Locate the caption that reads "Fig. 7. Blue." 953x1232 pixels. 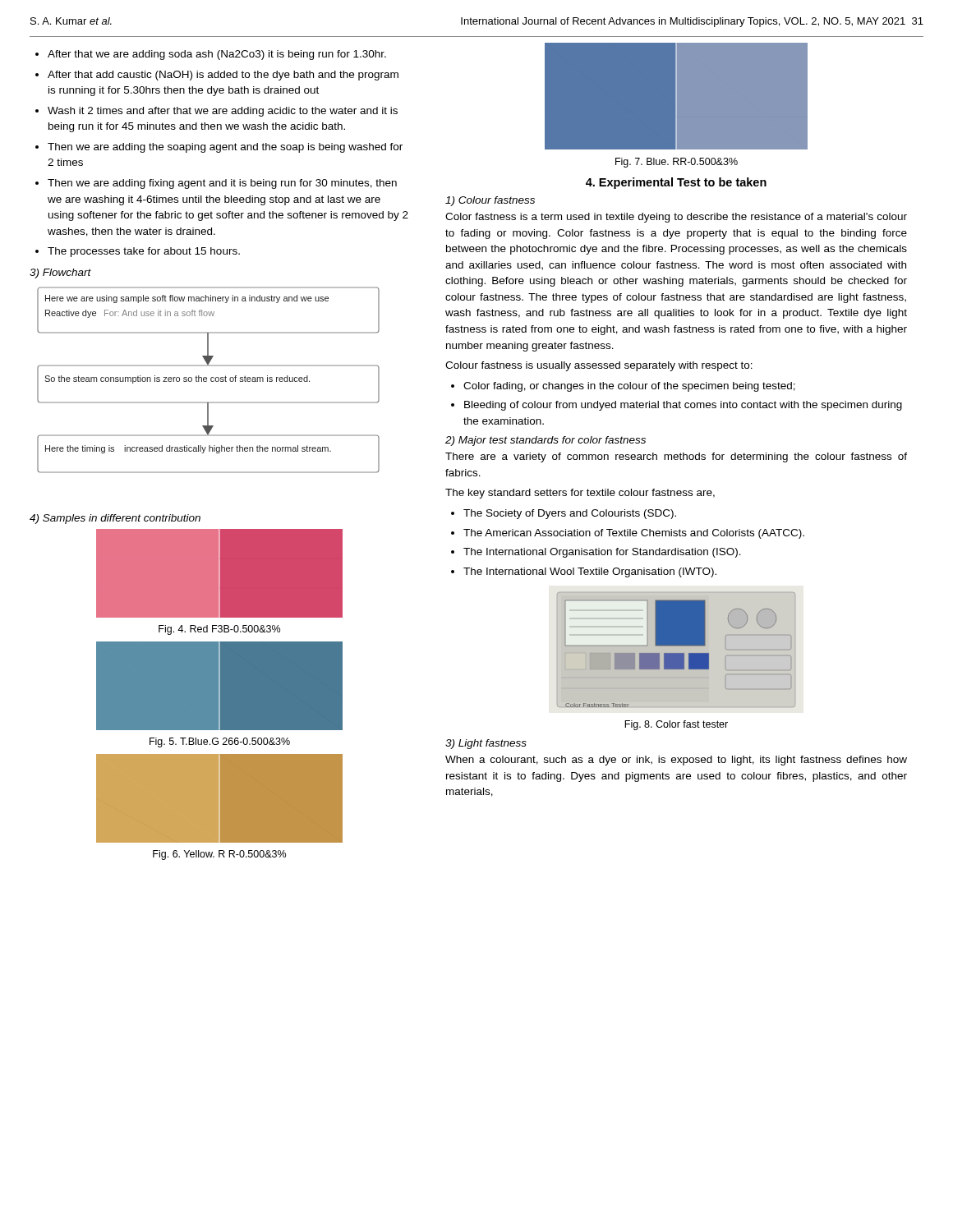click(676, 162)
